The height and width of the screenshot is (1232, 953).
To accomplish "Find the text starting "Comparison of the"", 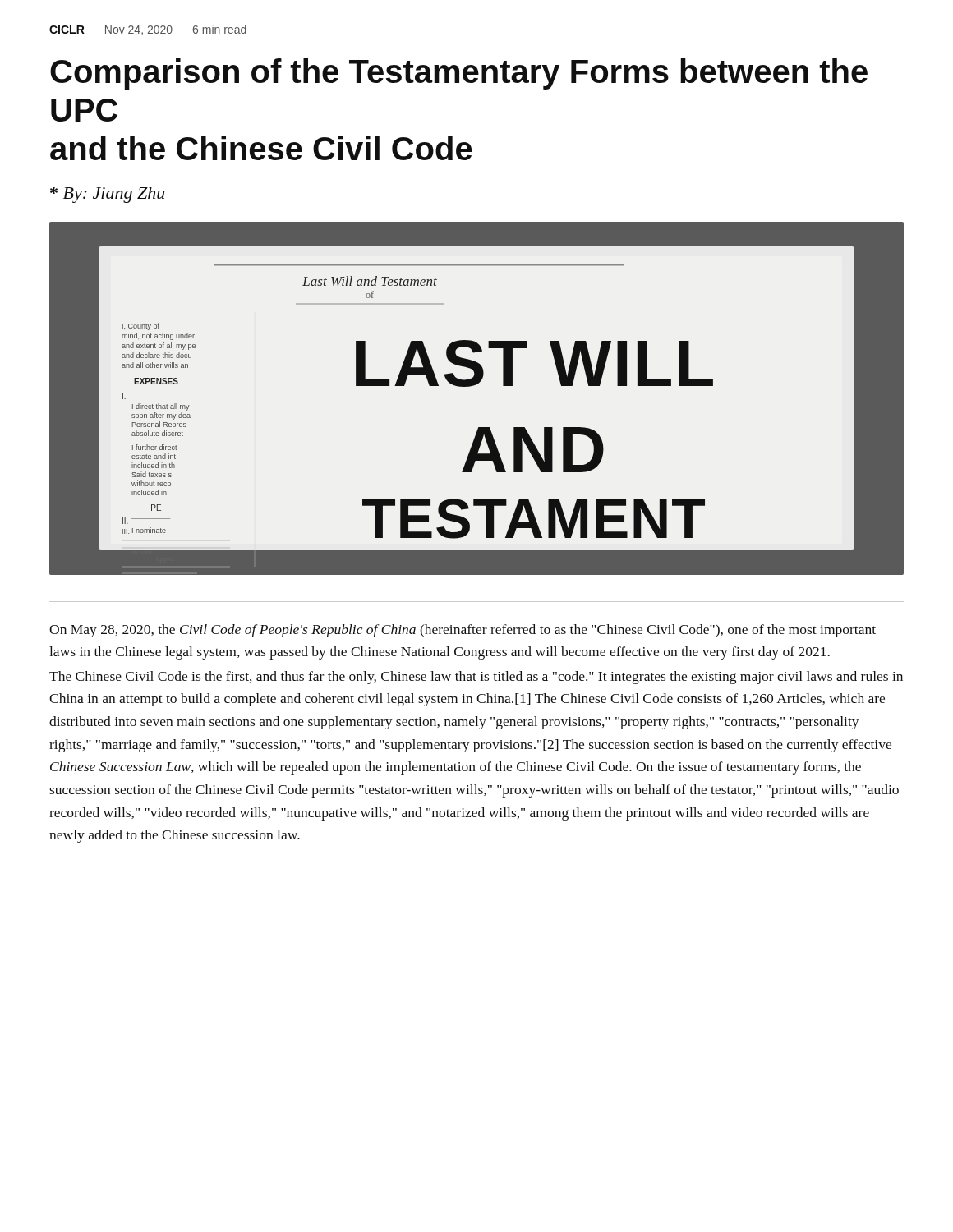I will (x=459, y=74).
